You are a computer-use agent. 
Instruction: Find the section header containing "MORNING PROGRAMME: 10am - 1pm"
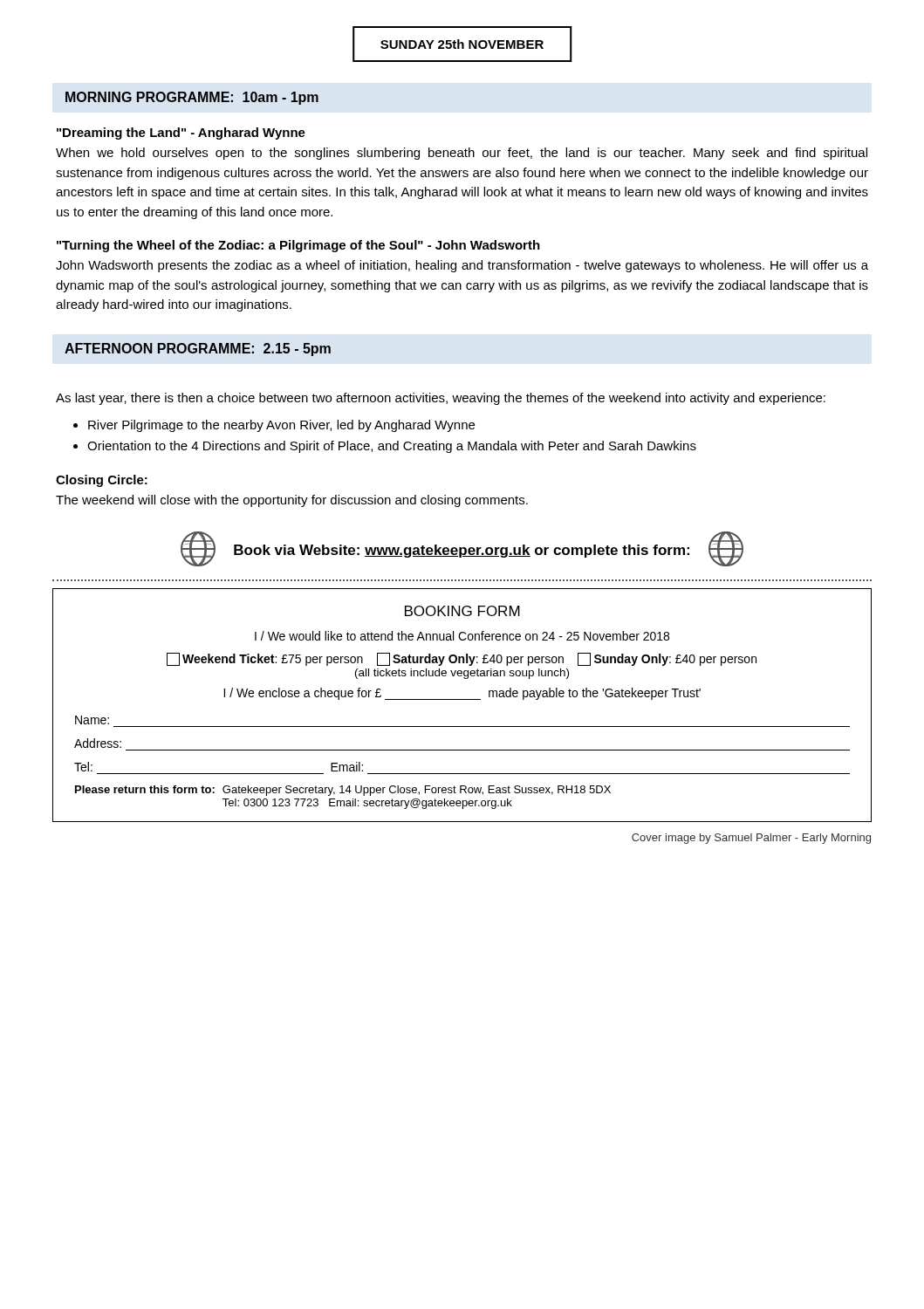(192, 98)
